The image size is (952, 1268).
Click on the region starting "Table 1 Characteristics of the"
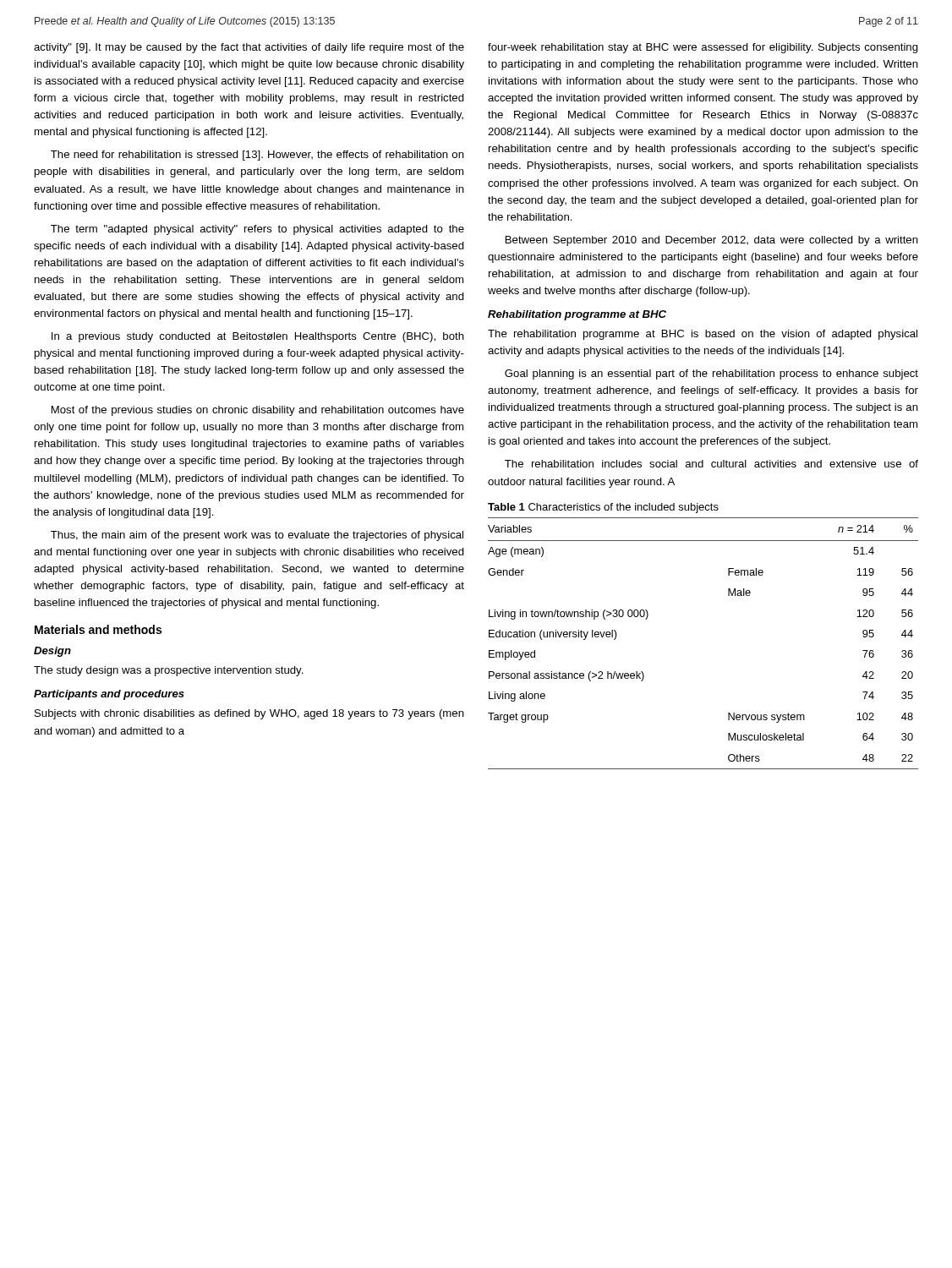603,506
